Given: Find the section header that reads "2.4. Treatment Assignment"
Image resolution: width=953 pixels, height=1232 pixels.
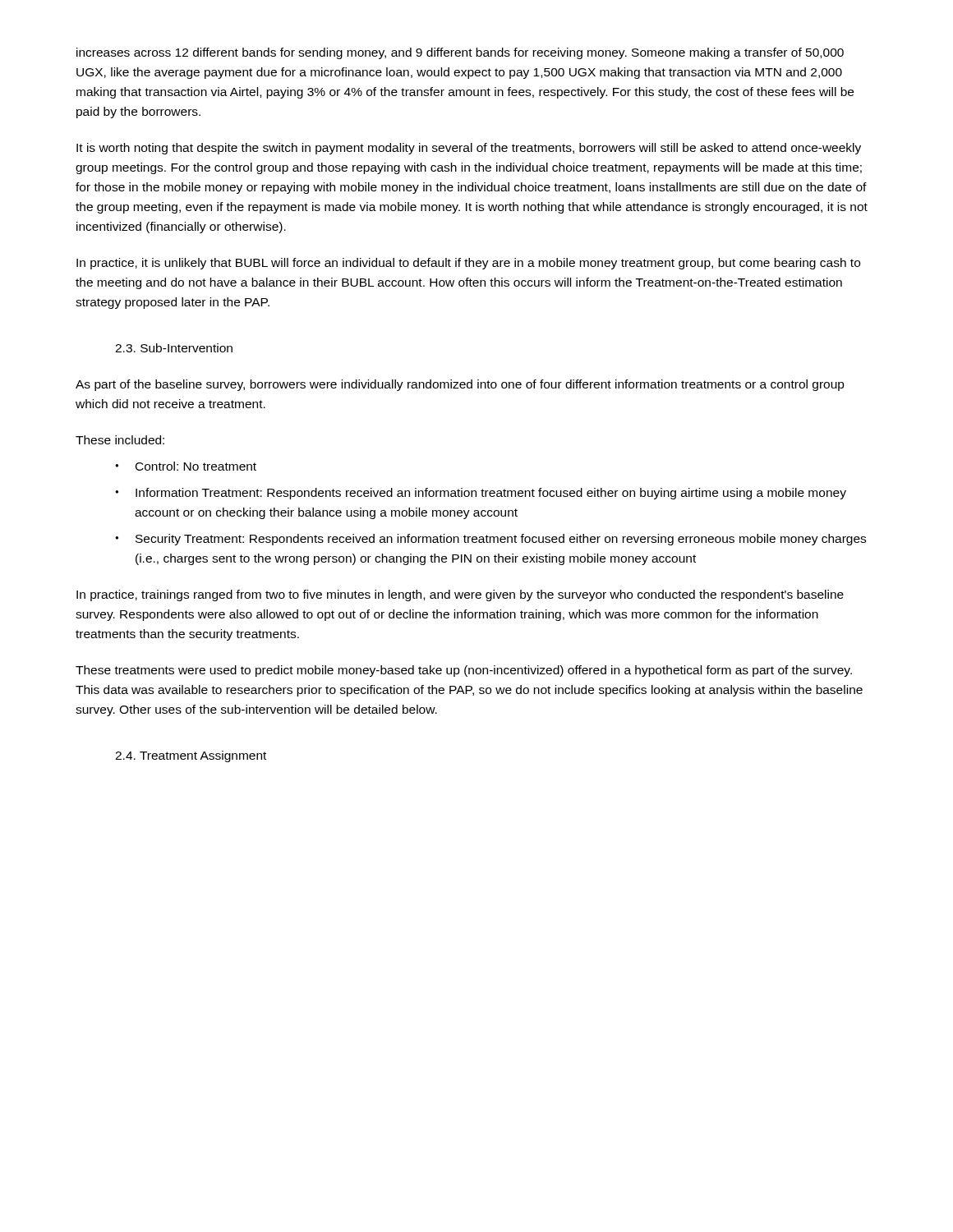Looking at the screenshot, I should [191, 756].
